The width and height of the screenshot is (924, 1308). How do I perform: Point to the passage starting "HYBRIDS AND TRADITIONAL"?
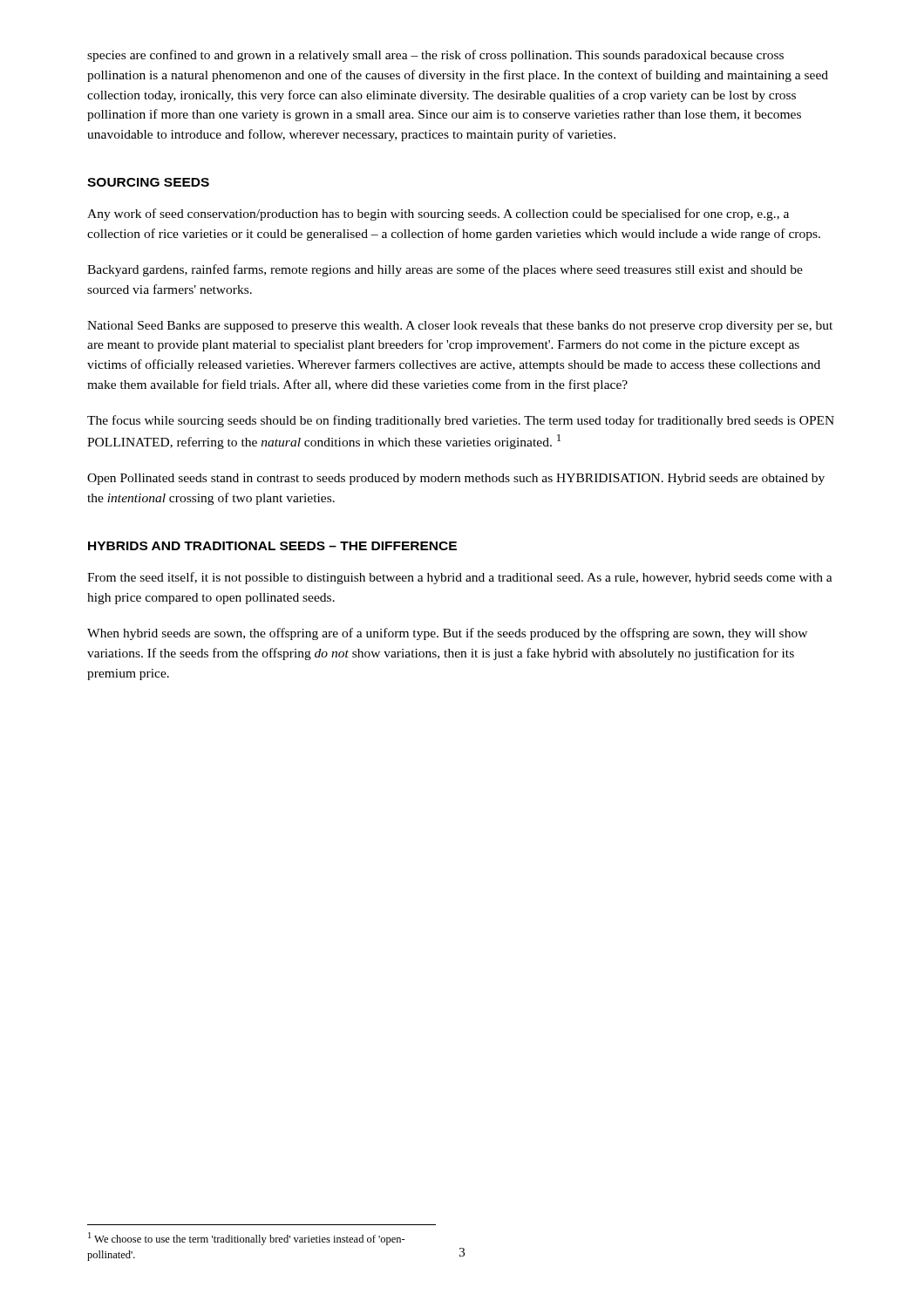[x=272, y=545]
